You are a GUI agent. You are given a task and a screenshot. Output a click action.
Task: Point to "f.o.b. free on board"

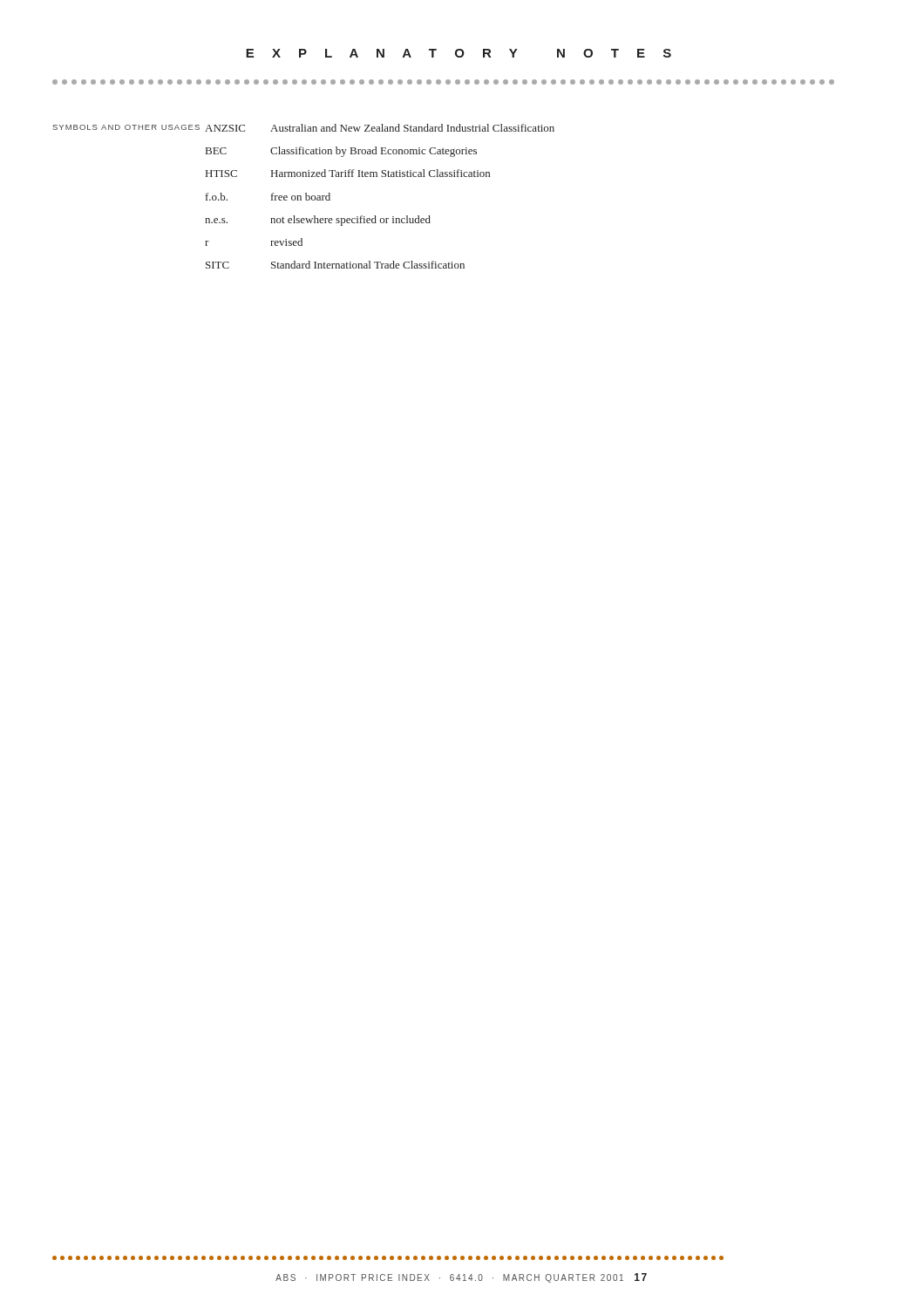[268, 197]
